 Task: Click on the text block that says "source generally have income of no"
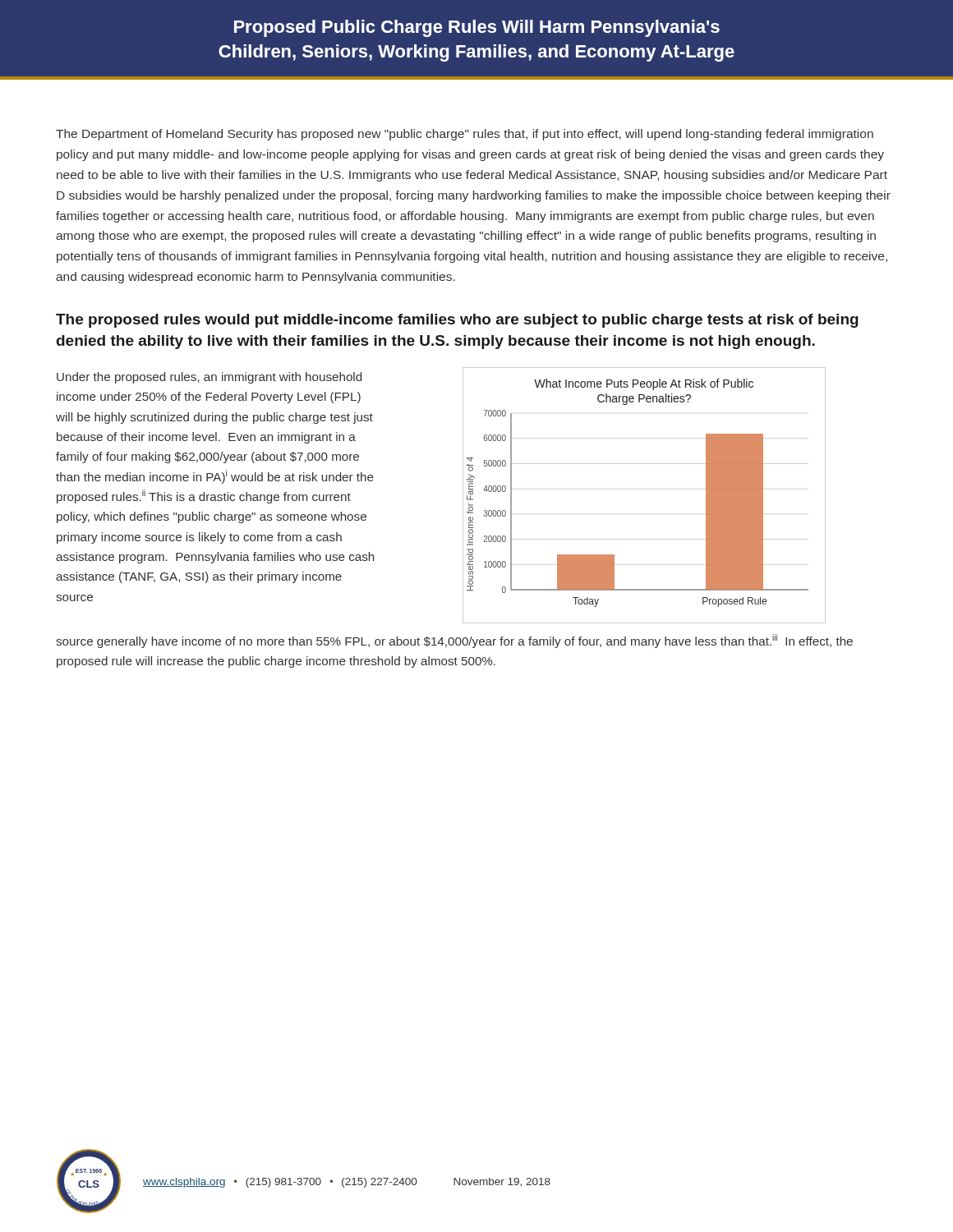tap(455, 651)
